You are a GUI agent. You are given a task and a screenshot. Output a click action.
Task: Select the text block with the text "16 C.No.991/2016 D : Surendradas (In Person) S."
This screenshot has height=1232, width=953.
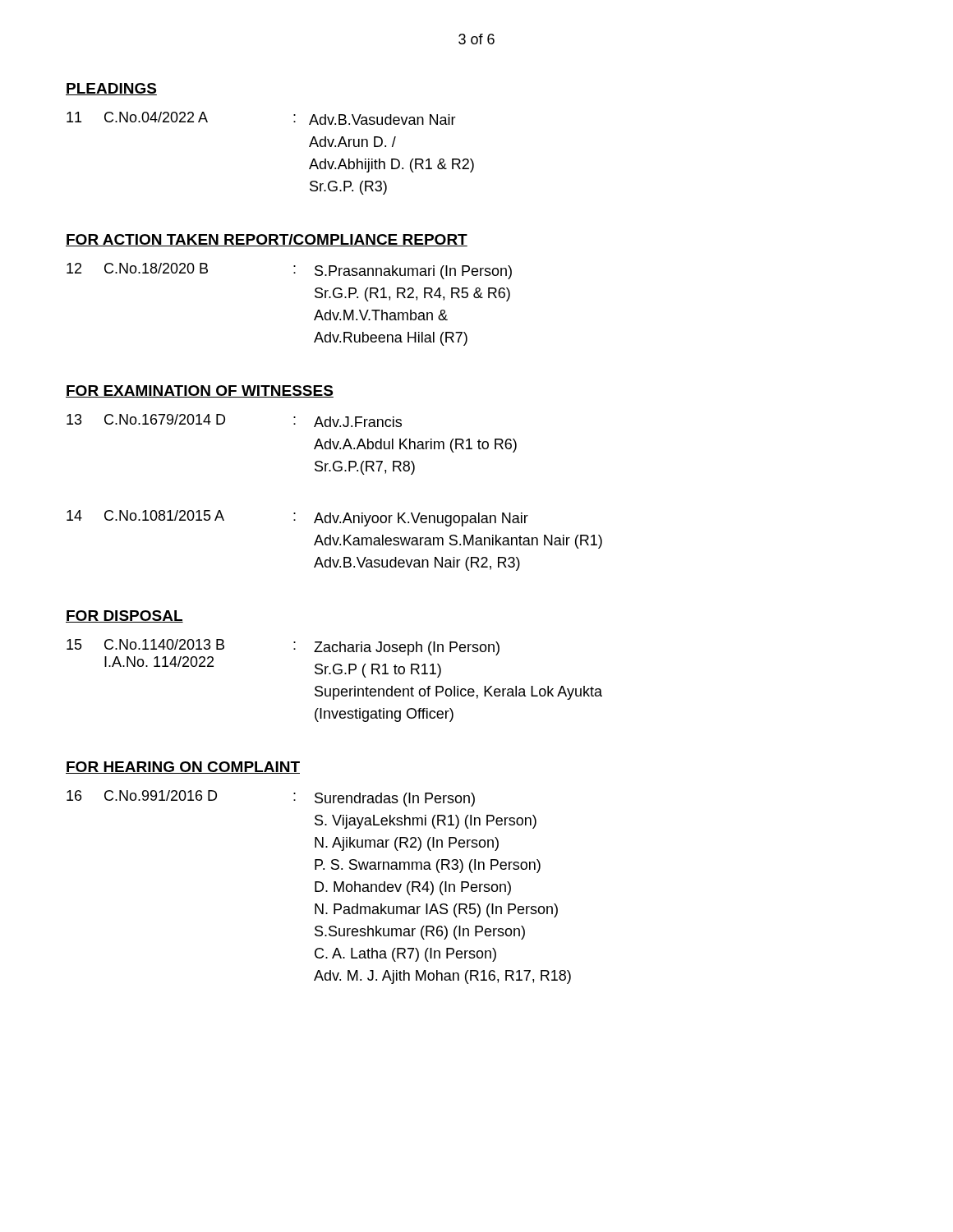click(476, 887)
